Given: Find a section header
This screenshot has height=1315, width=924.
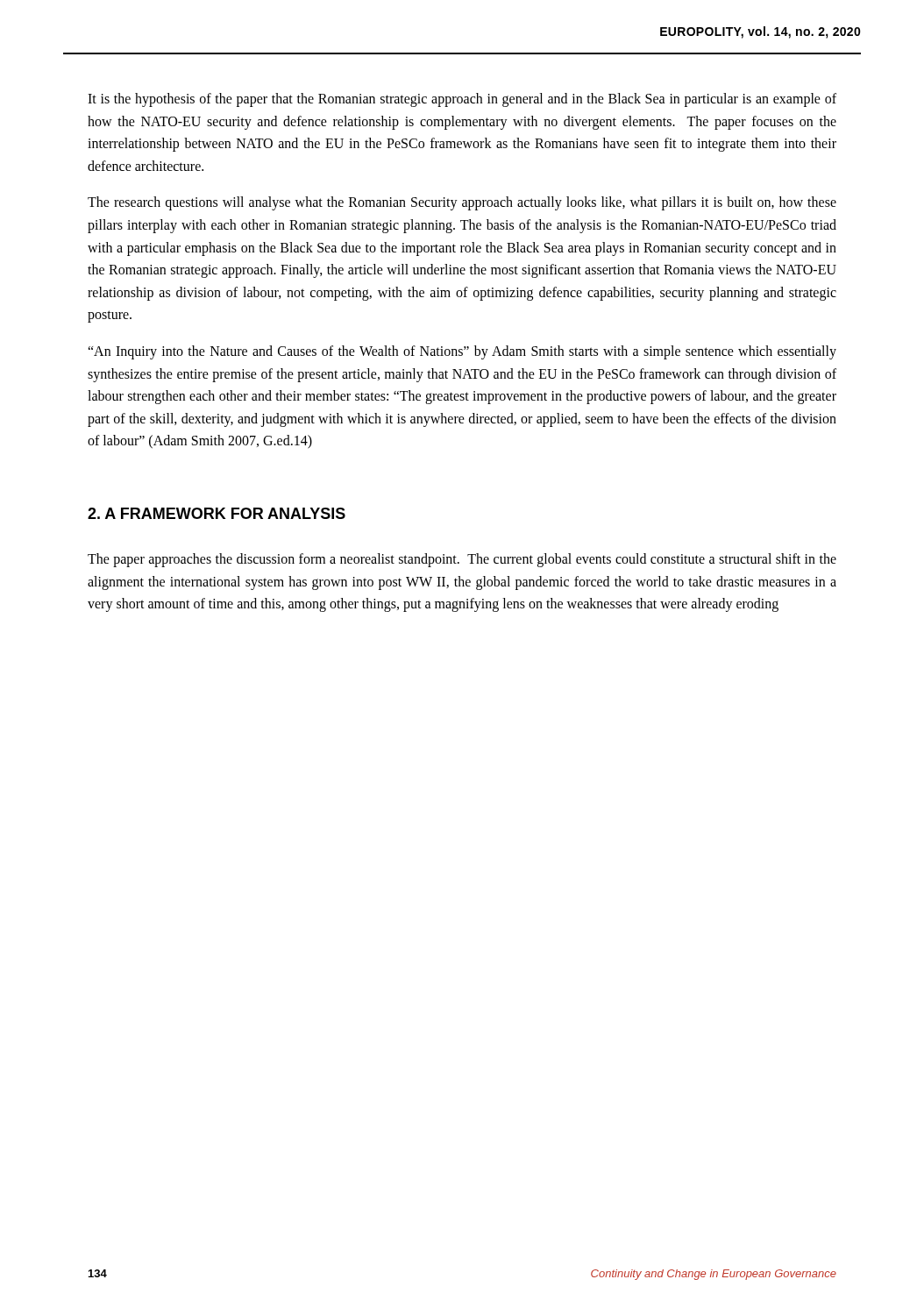Looking at the screenshot, I should tap(217, 514).
